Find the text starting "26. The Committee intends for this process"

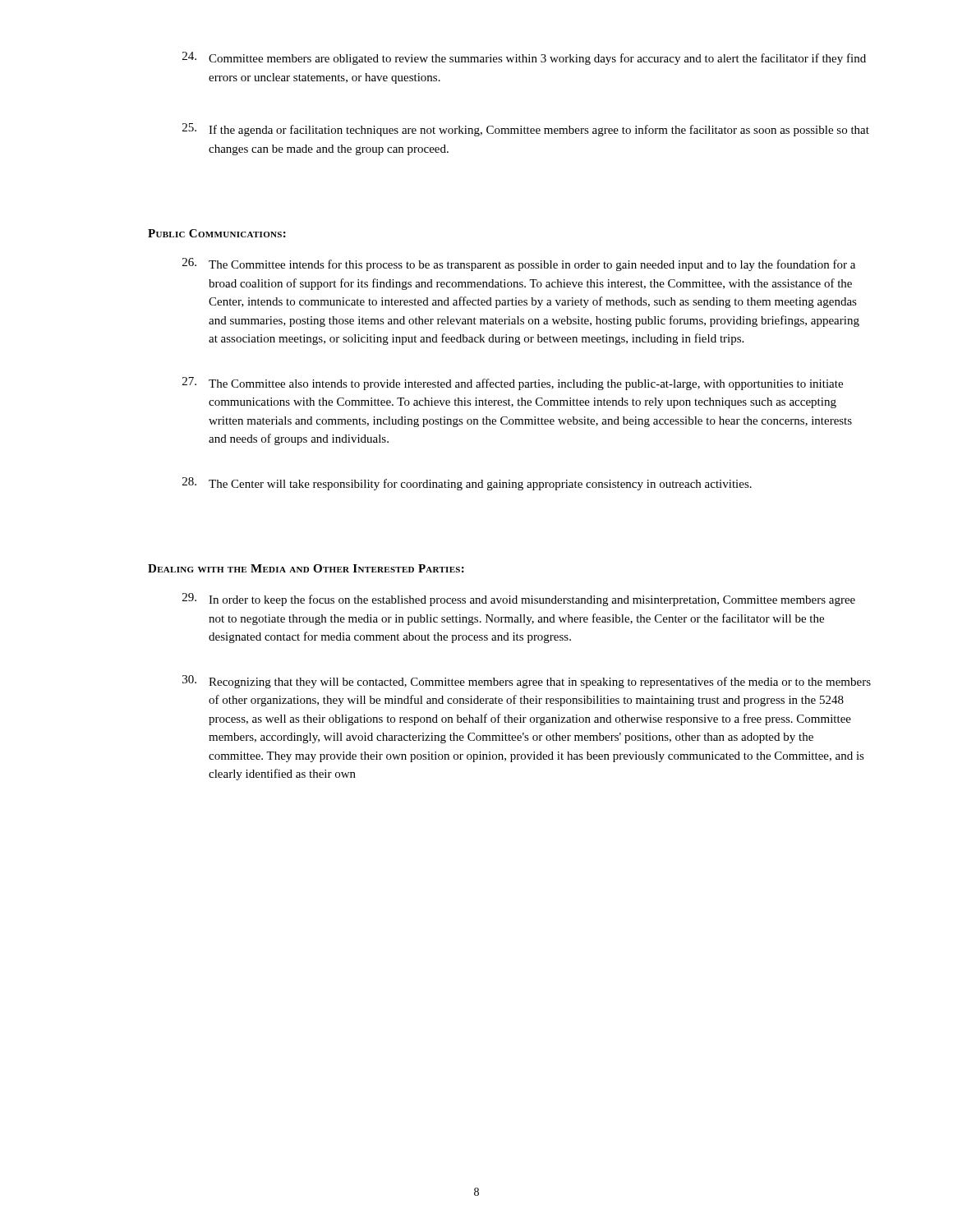(x=509, y=302)
